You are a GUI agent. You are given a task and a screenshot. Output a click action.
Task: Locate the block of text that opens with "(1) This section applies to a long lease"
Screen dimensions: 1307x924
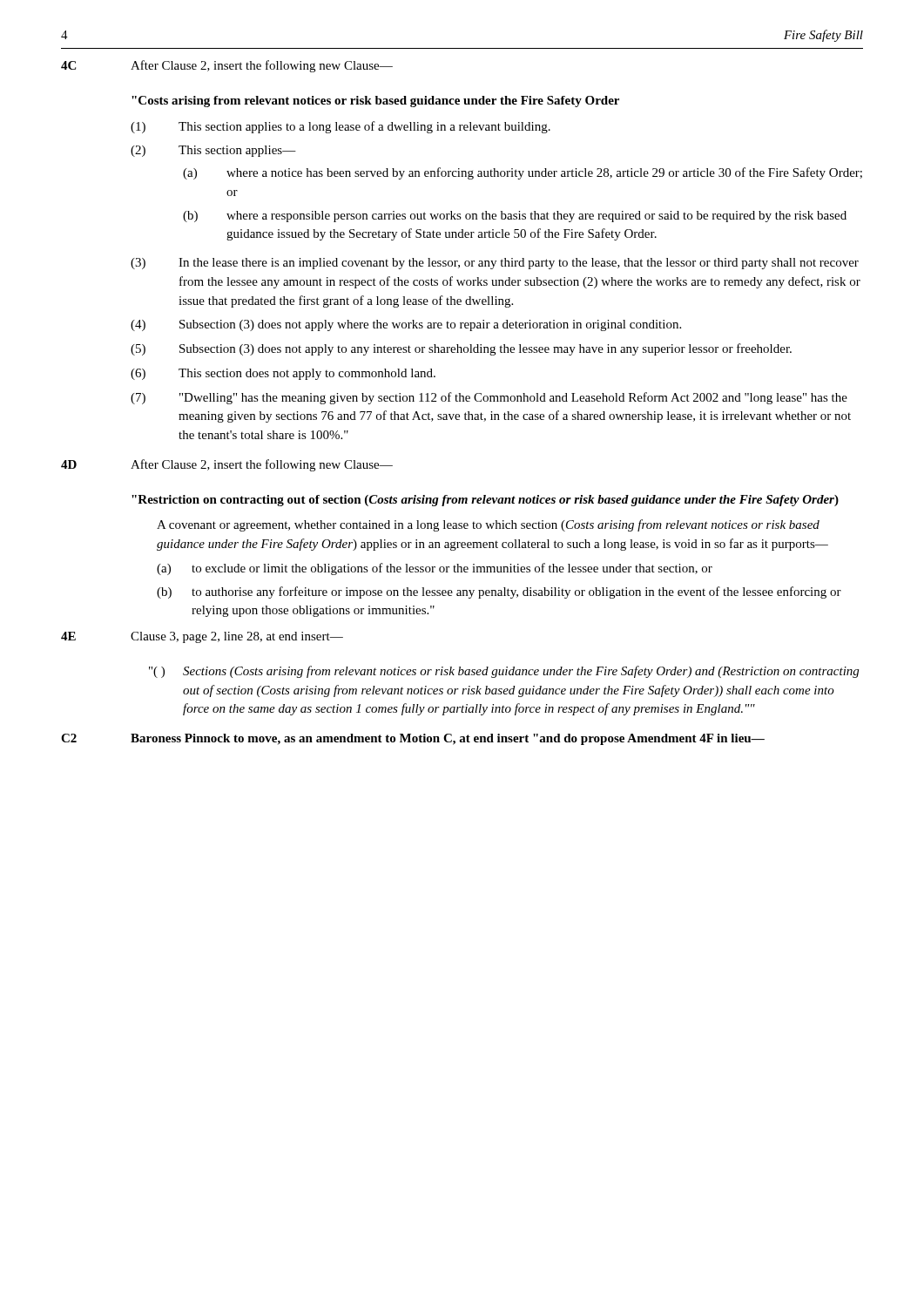(497, 127)
